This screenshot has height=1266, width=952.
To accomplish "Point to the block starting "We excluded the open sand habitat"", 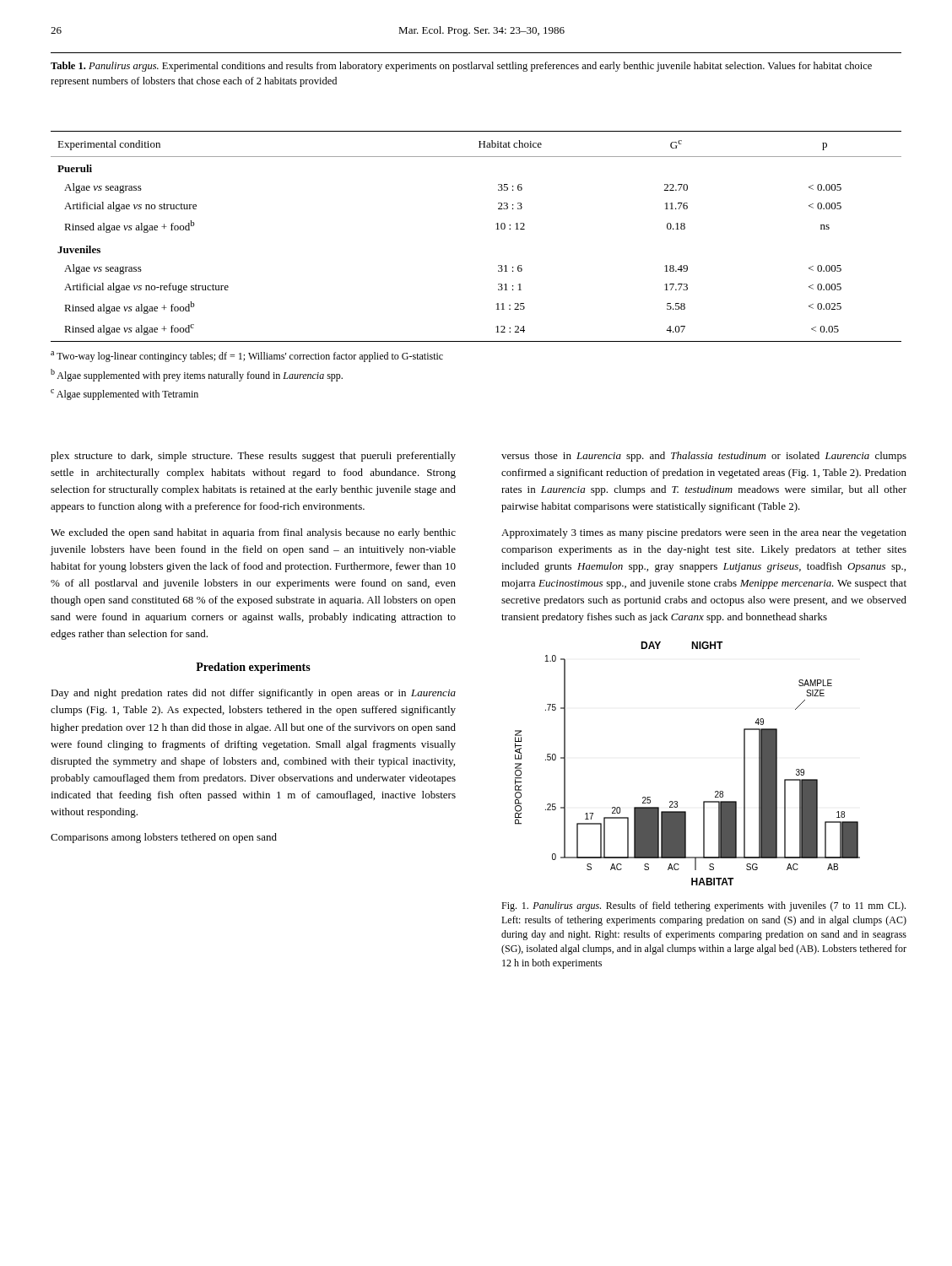I will [x=253, y=583].
